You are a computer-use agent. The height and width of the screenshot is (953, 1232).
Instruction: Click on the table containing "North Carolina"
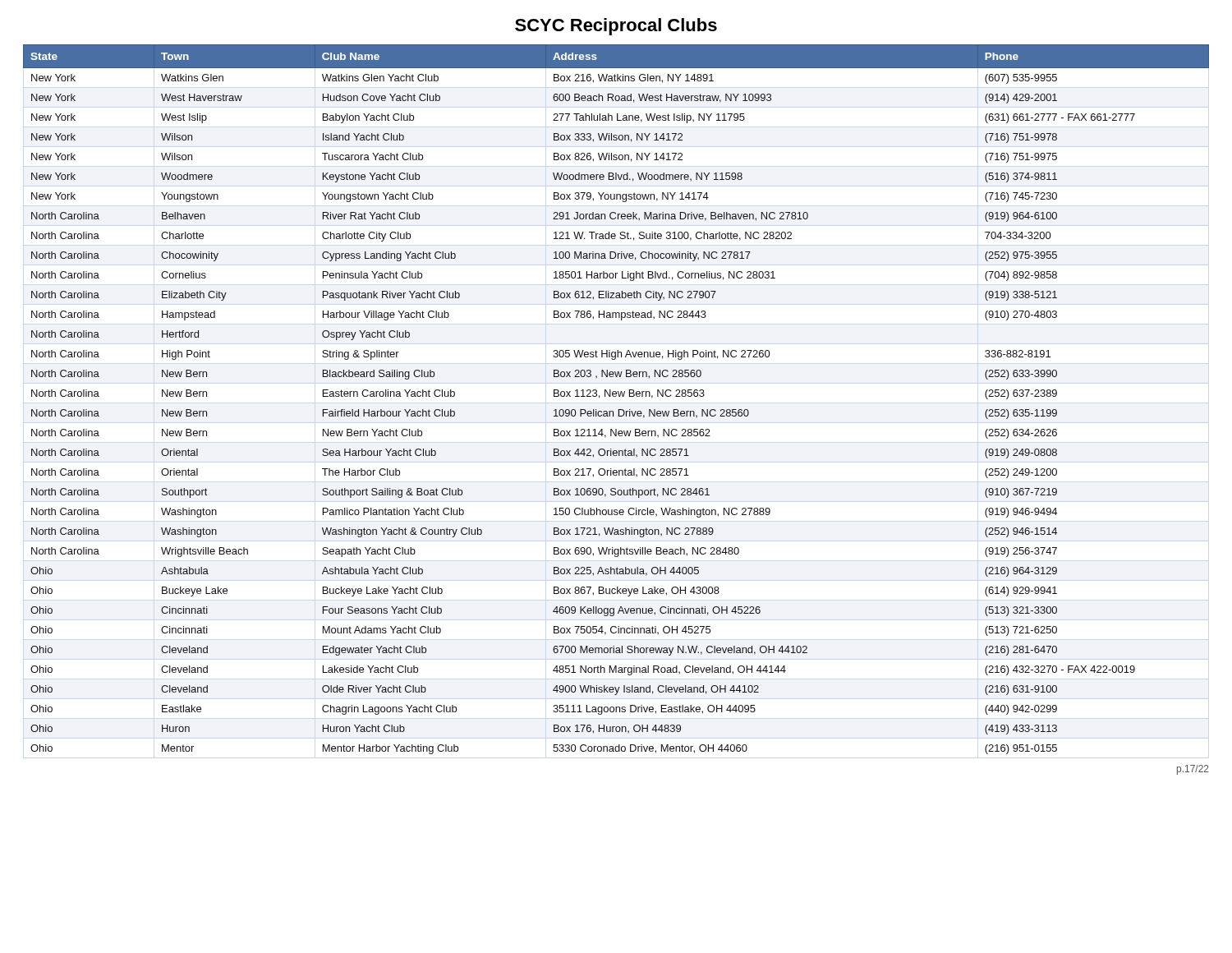click(616, 401)
